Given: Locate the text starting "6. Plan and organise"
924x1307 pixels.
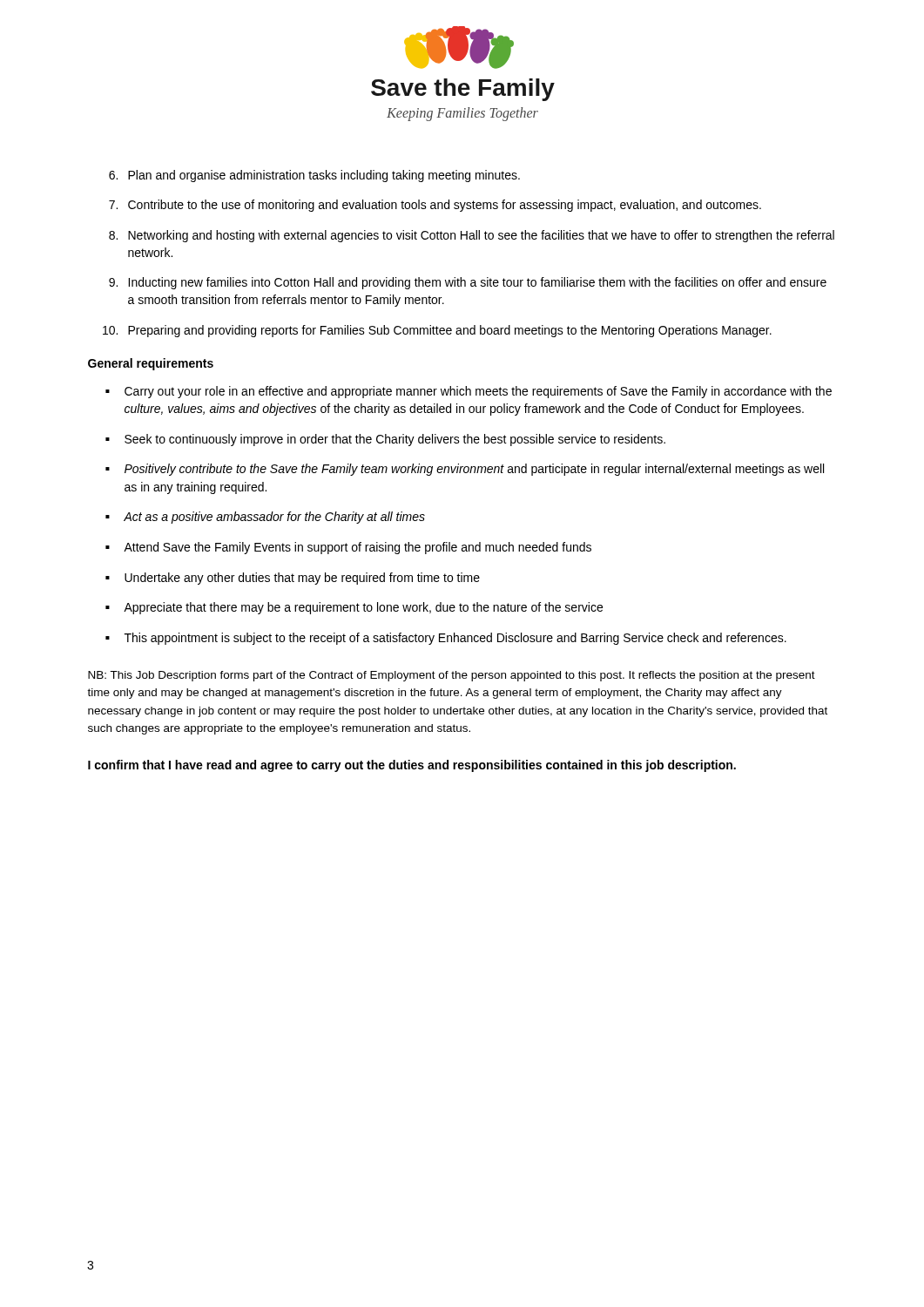Looking at the screenshot, I should click(x=462, y=175).
